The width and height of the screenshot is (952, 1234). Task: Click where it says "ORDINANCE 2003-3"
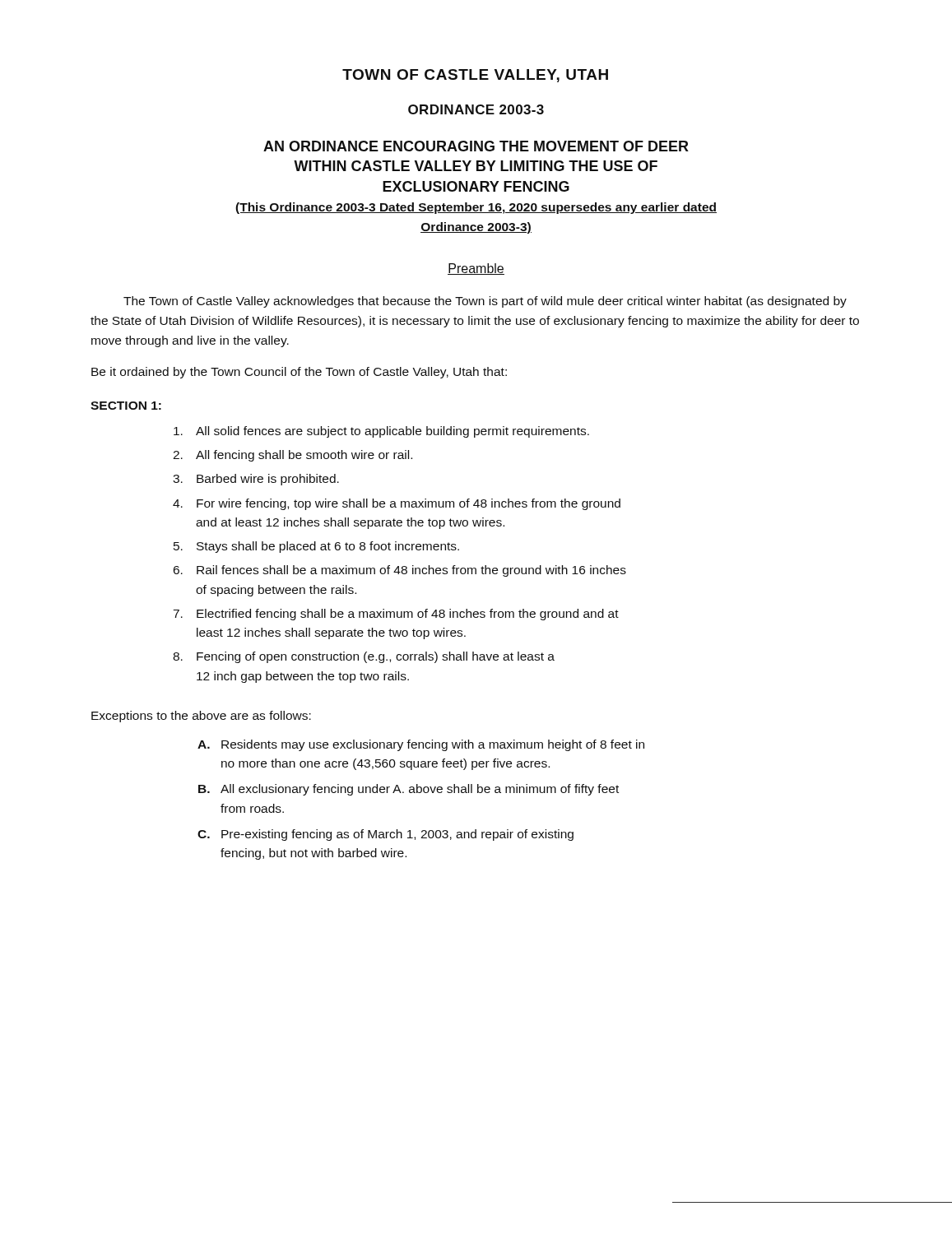tap(476, 110)
